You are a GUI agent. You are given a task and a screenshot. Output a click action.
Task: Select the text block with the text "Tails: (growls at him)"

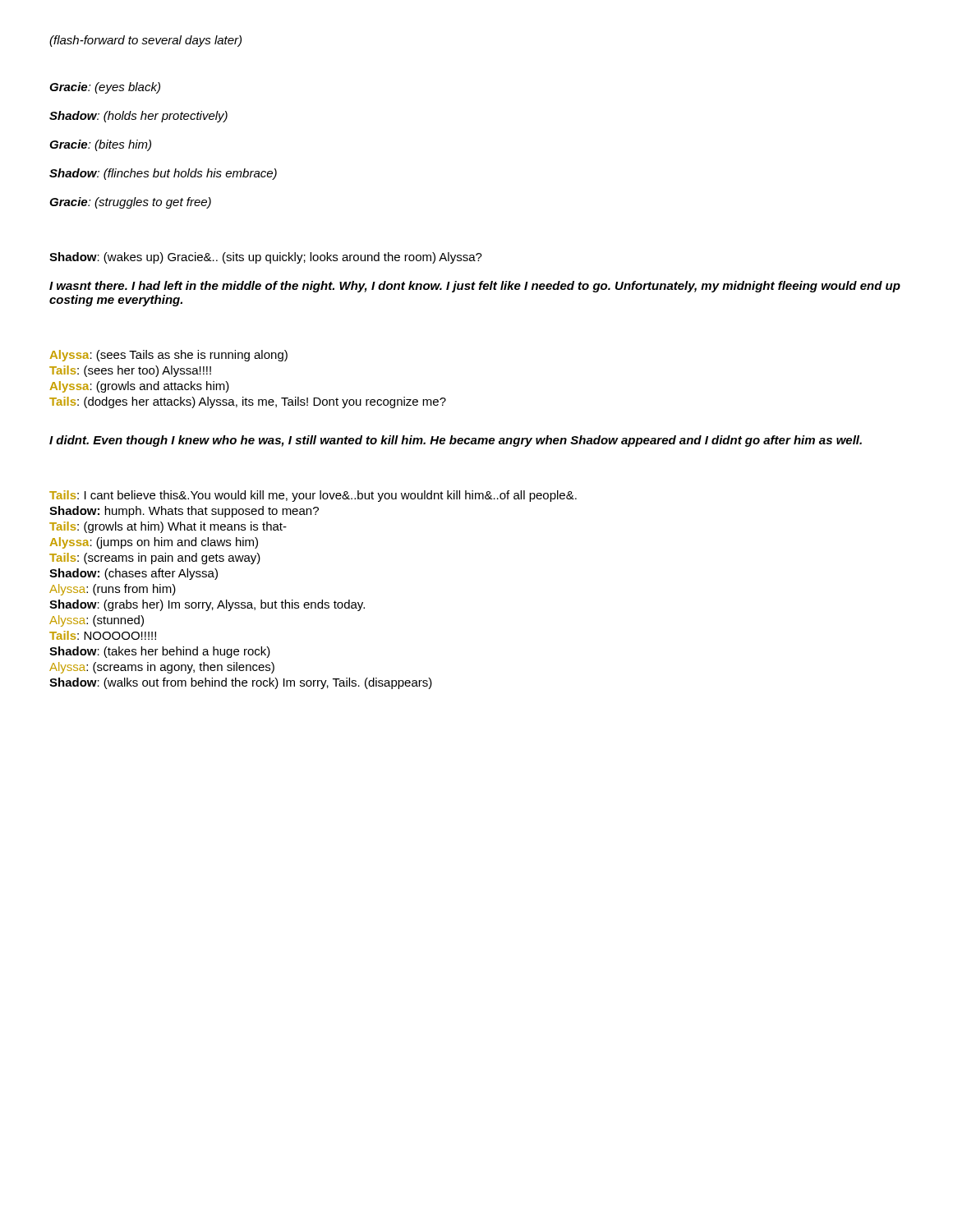coord(168,526)
